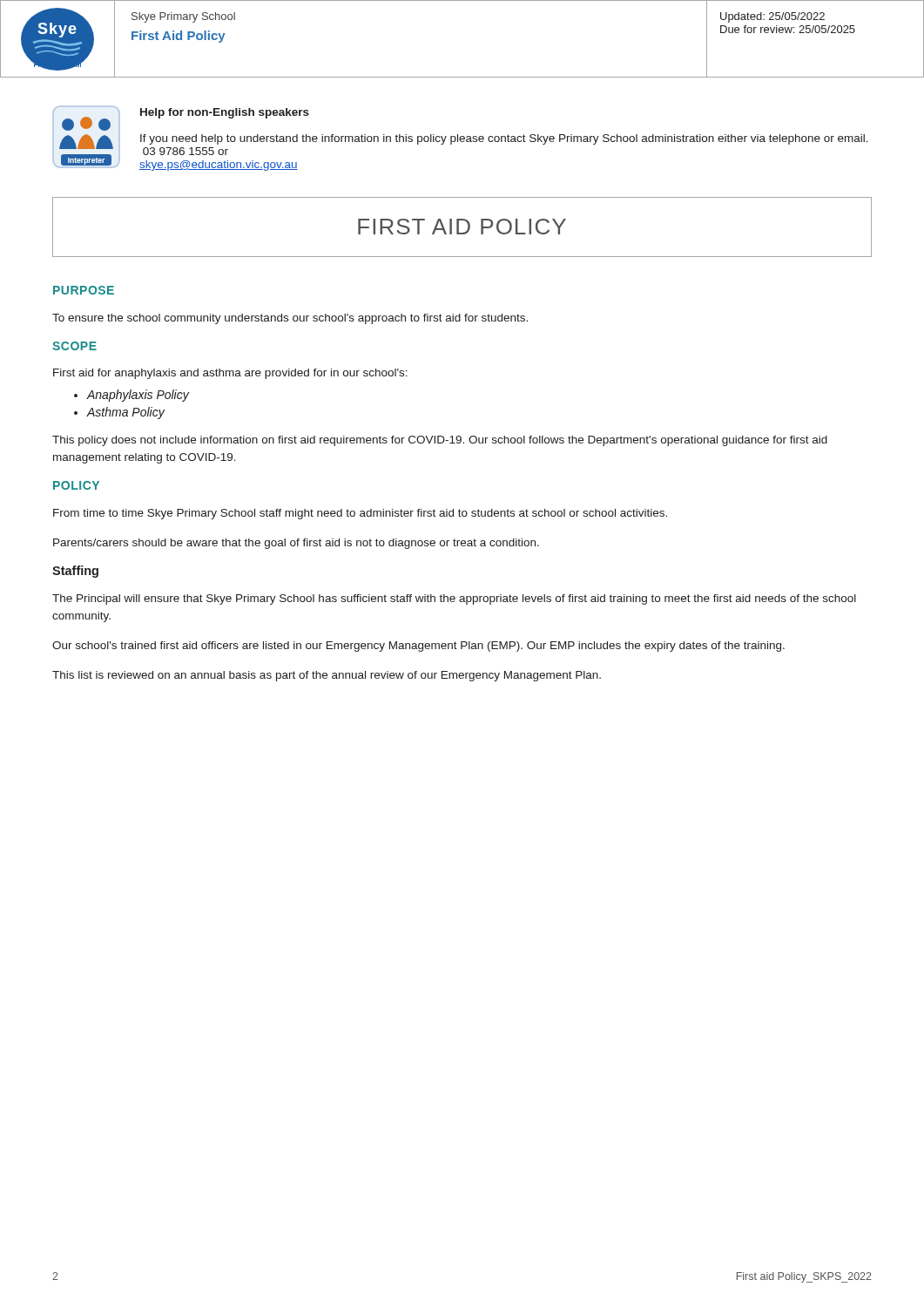924x1307 pixels.
Task: Find the text block with the text "Interpreter Help for non-English speakers If you need"
Action: [x=462, y=138]
